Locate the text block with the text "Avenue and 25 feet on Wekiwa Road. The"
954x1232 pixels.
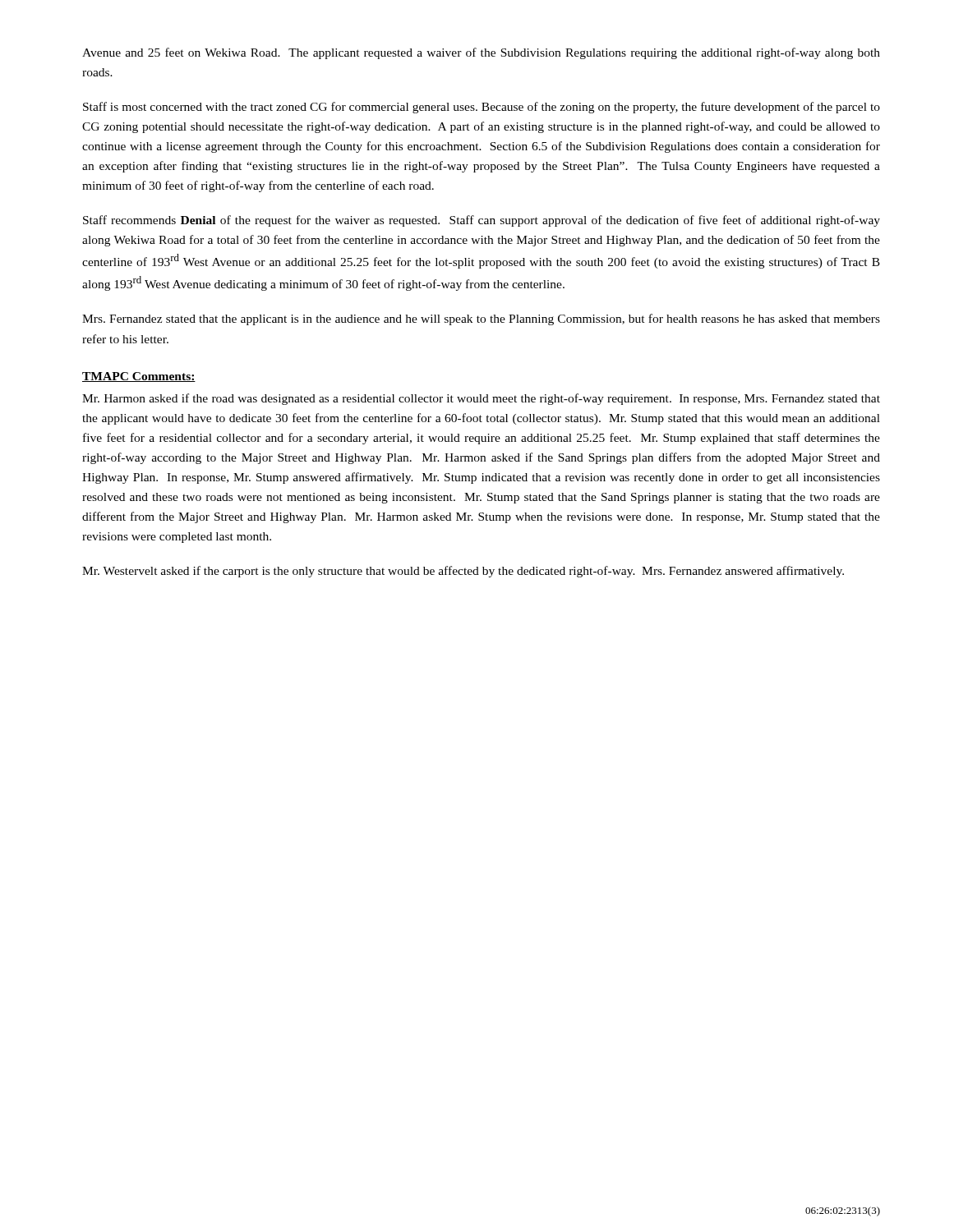481,62
